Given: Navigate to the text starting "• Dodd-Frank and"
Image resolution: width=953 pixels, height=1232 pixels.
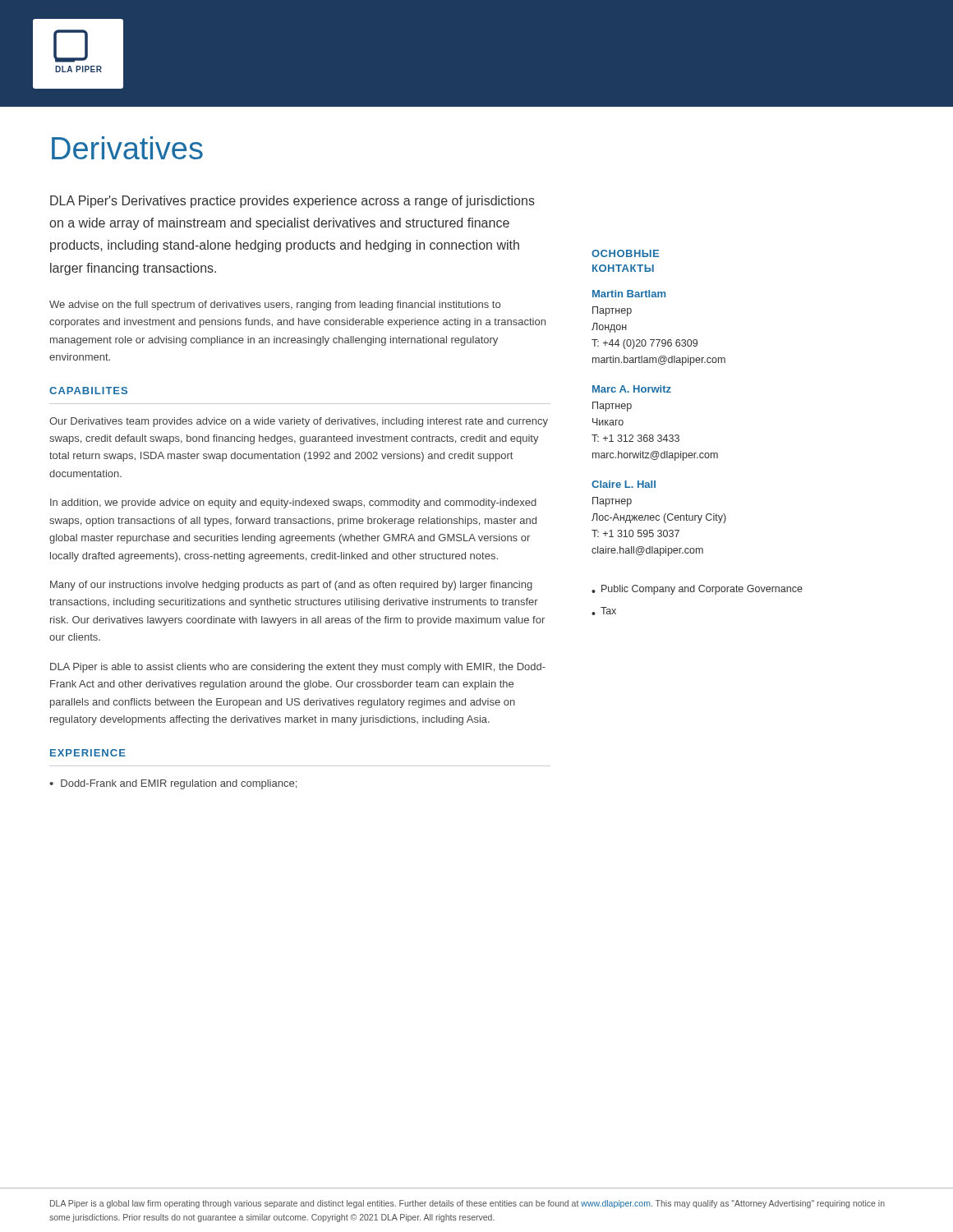Looking at the screenshot, I should 173,783.
